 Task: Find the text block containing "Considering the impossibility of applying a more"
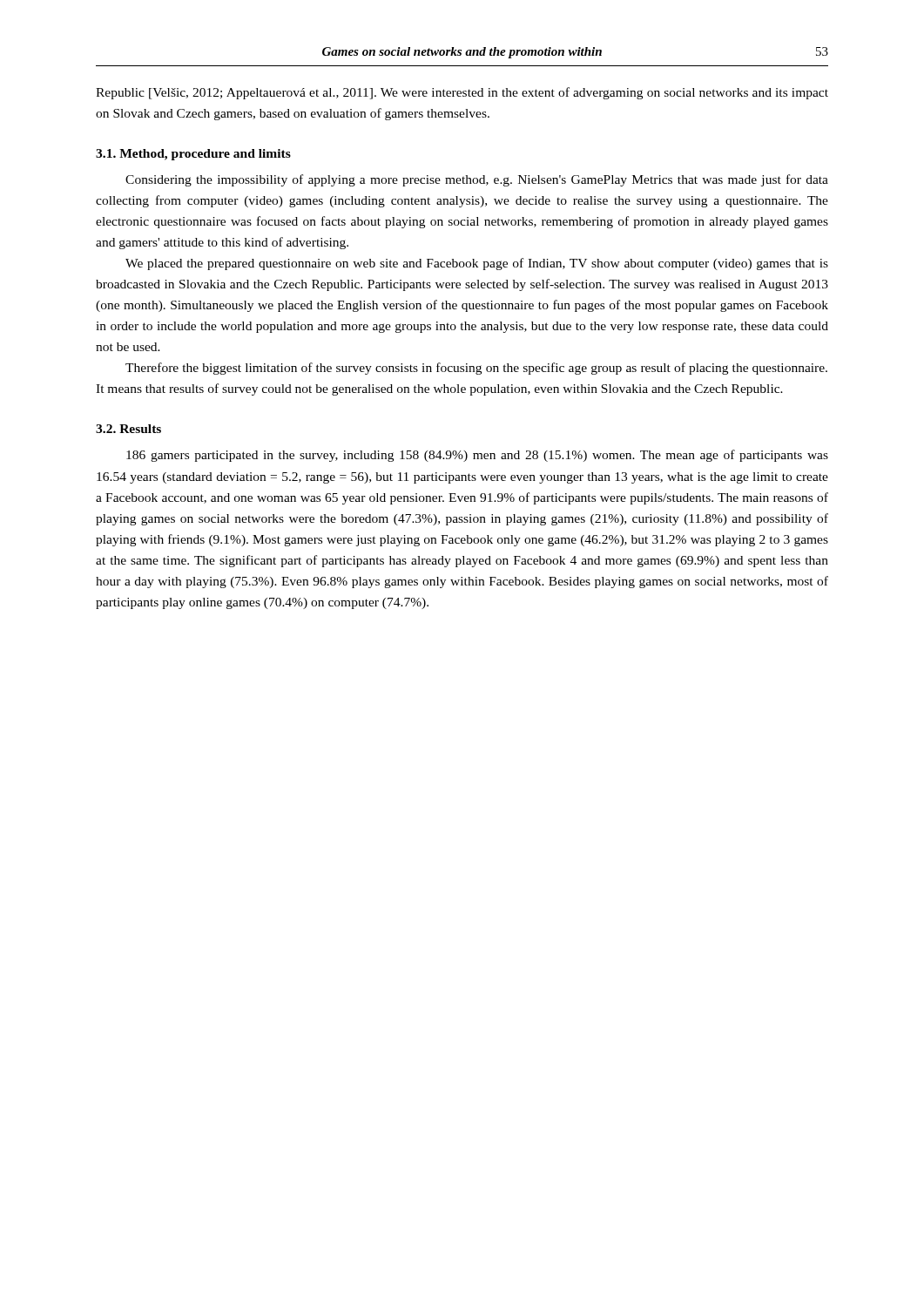(462, 284)
